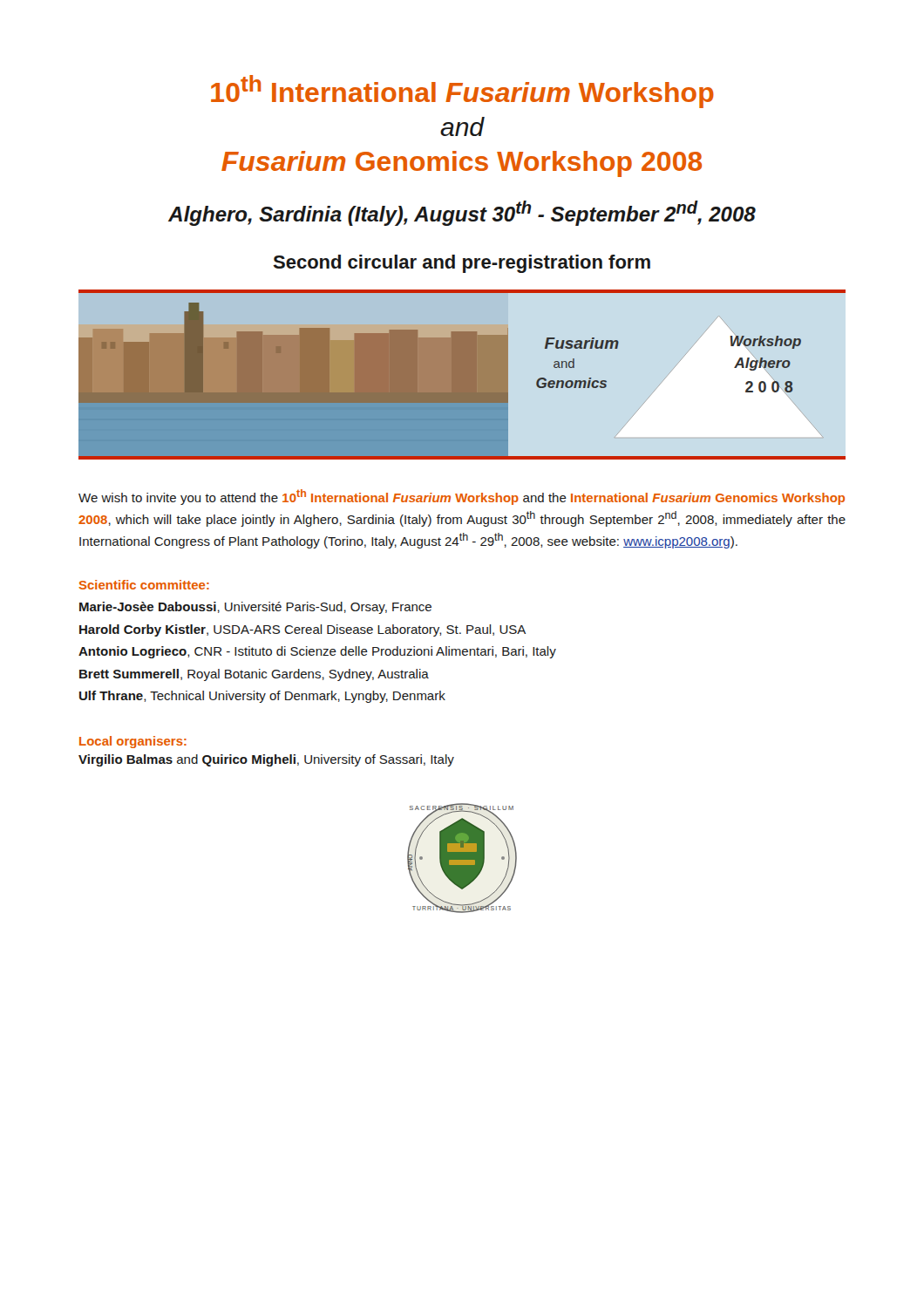The image size is (924, 1308).
Task: Select the text block starting "Virgilio Balmas and Quirico Migheli, University of Sassari,"
Action: pyautogui.click(x=266, y=759)
